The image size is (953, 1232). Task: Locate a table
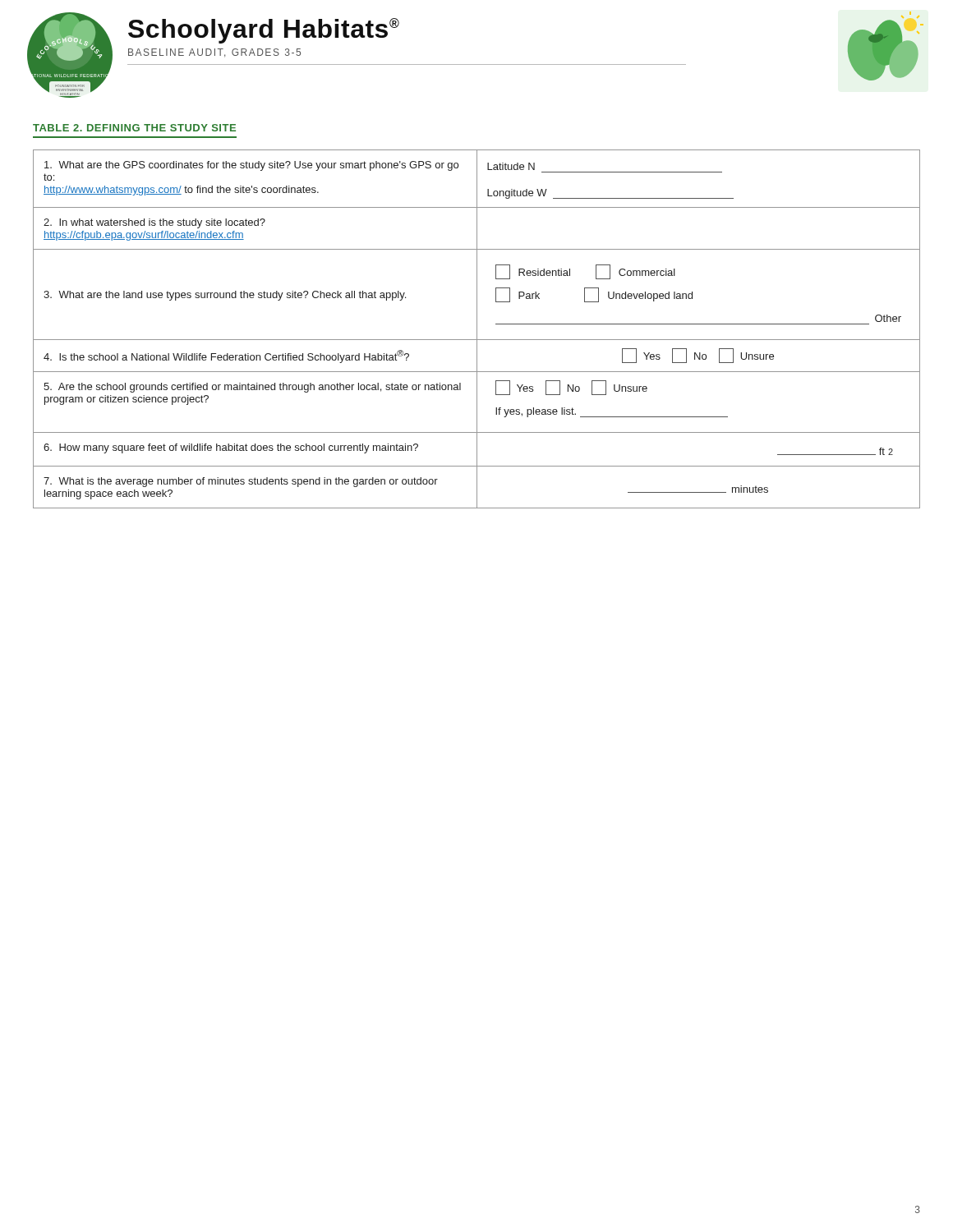coord(476,329)
